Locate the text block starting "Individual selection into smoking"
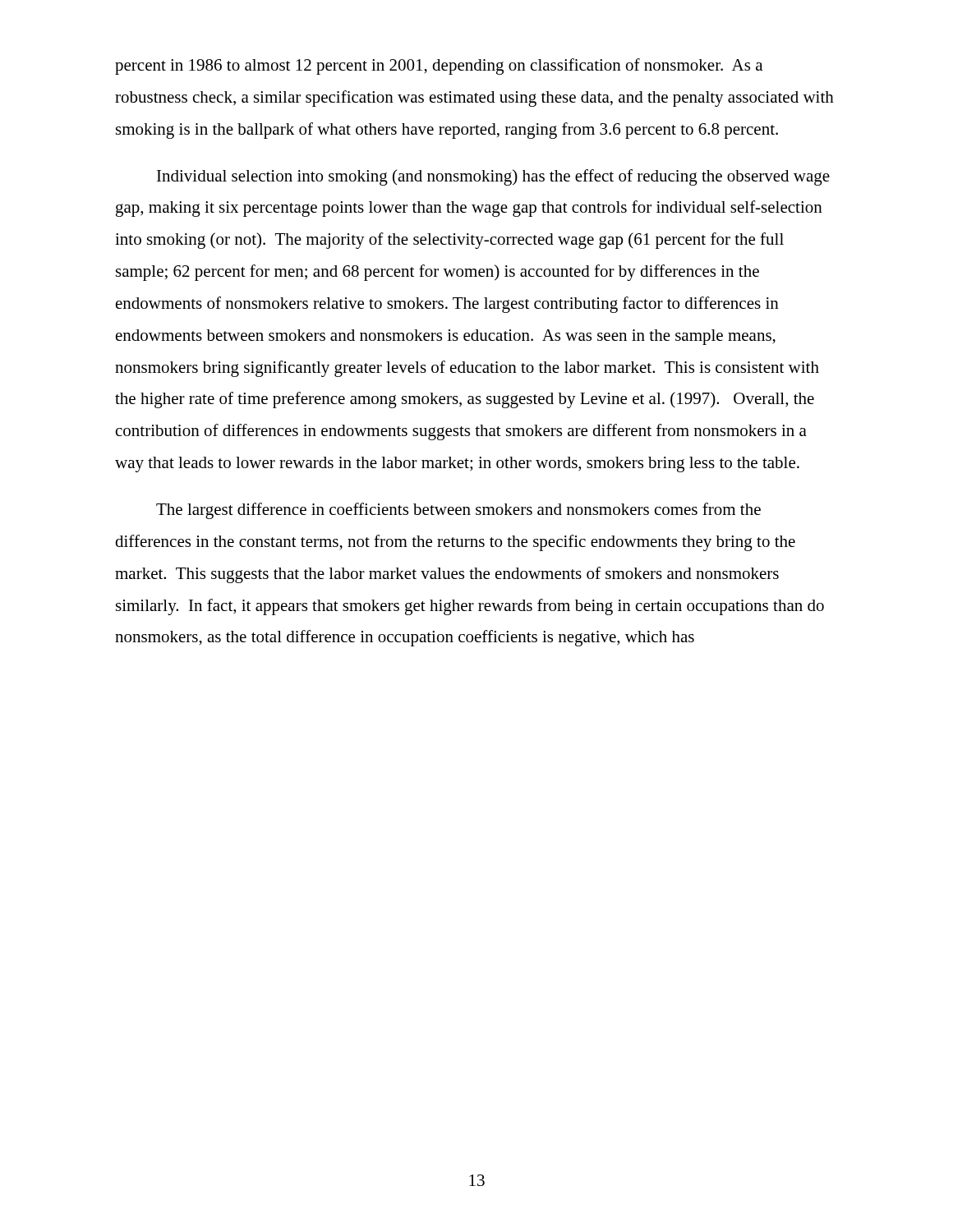 [472, 319]
